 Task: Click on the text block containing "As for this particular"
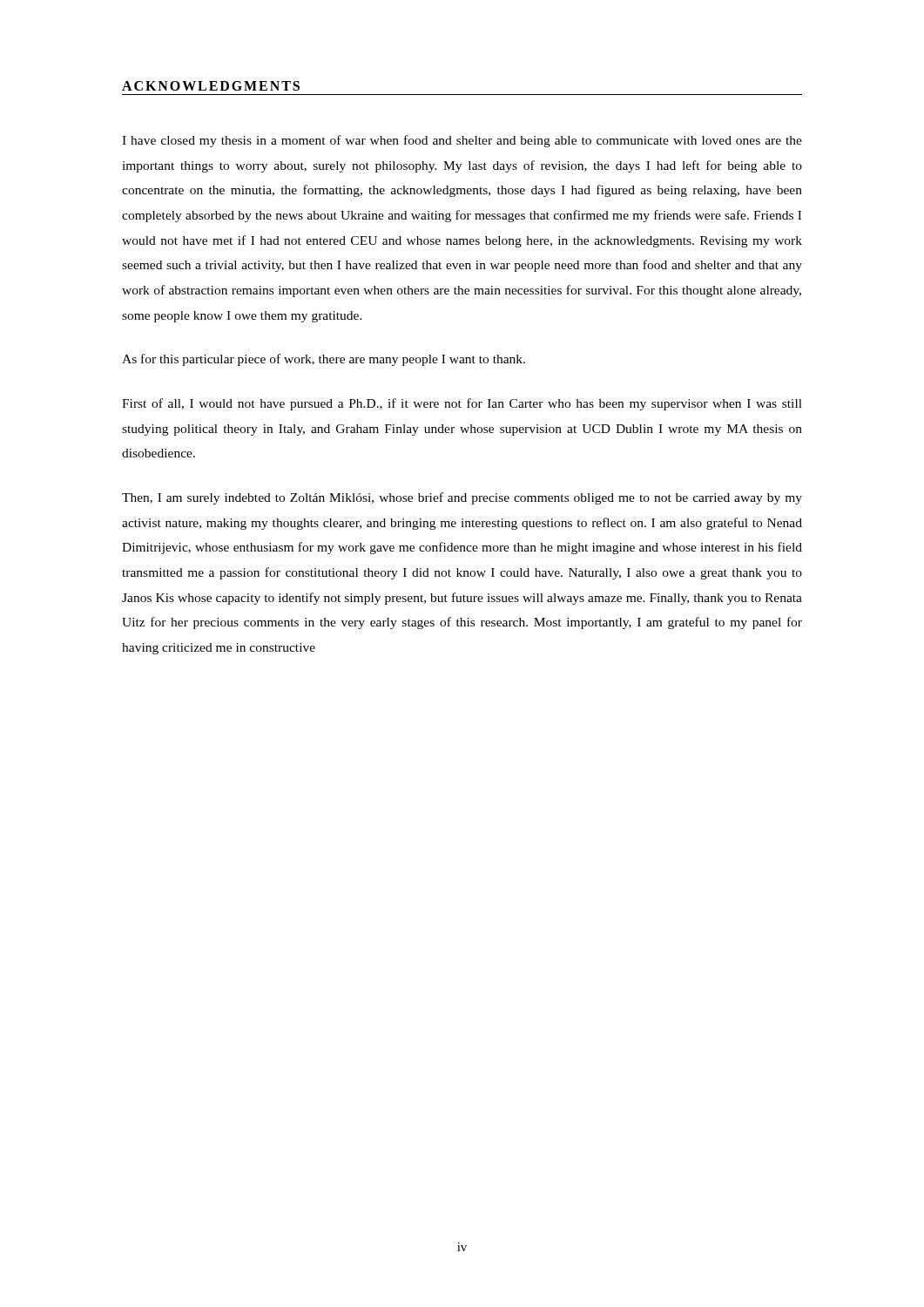(x=324, y=359)
